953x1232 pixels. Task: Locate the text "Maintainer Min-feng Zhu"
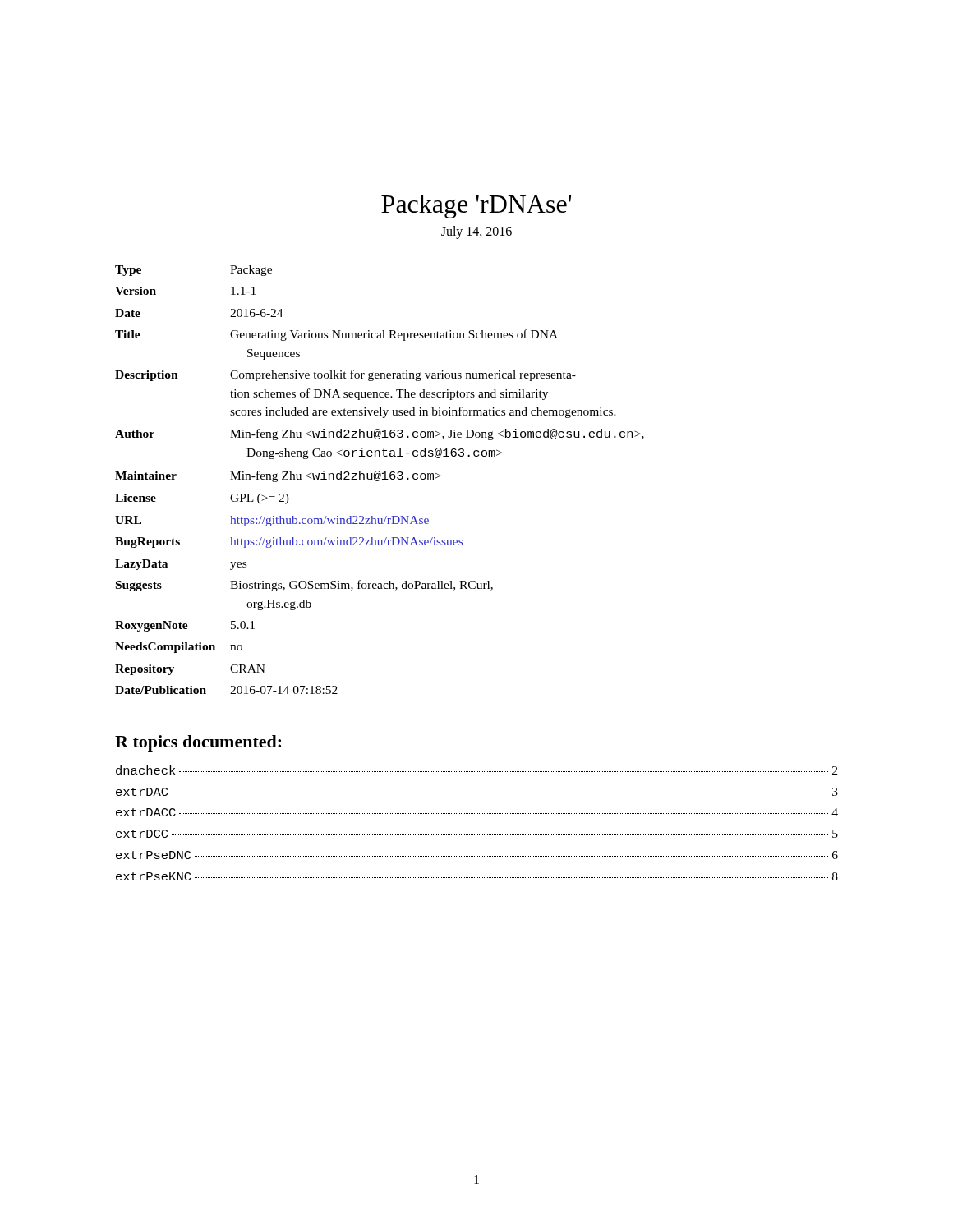(278, 476)
